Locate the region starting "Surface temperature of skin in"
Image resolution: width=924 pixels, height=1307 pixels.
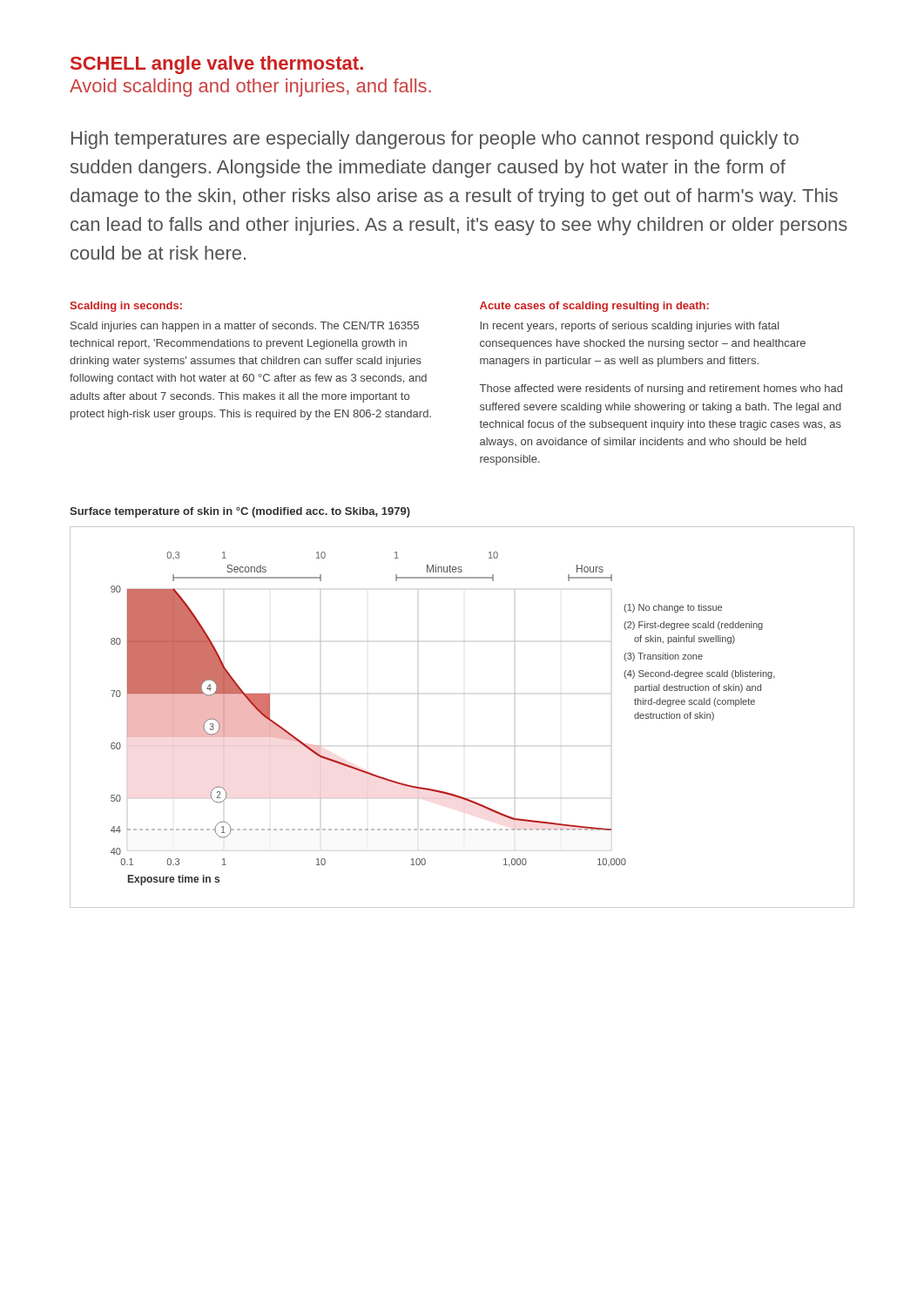point(240,511)
